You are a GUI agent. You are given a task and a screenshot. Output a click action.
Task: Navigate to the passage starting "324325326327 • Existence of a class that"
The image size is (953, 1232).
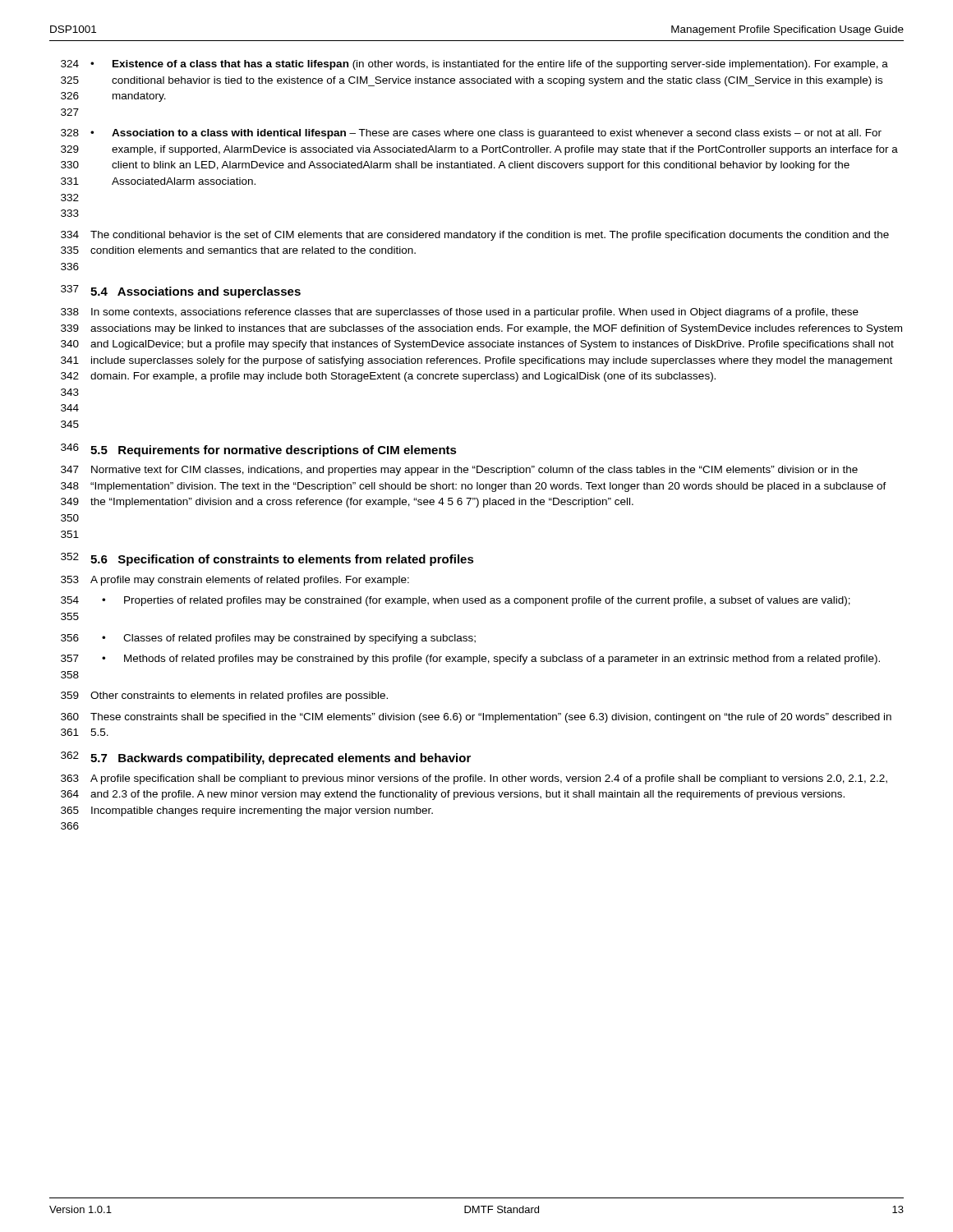pyautogui.click(x=476, y=88)
